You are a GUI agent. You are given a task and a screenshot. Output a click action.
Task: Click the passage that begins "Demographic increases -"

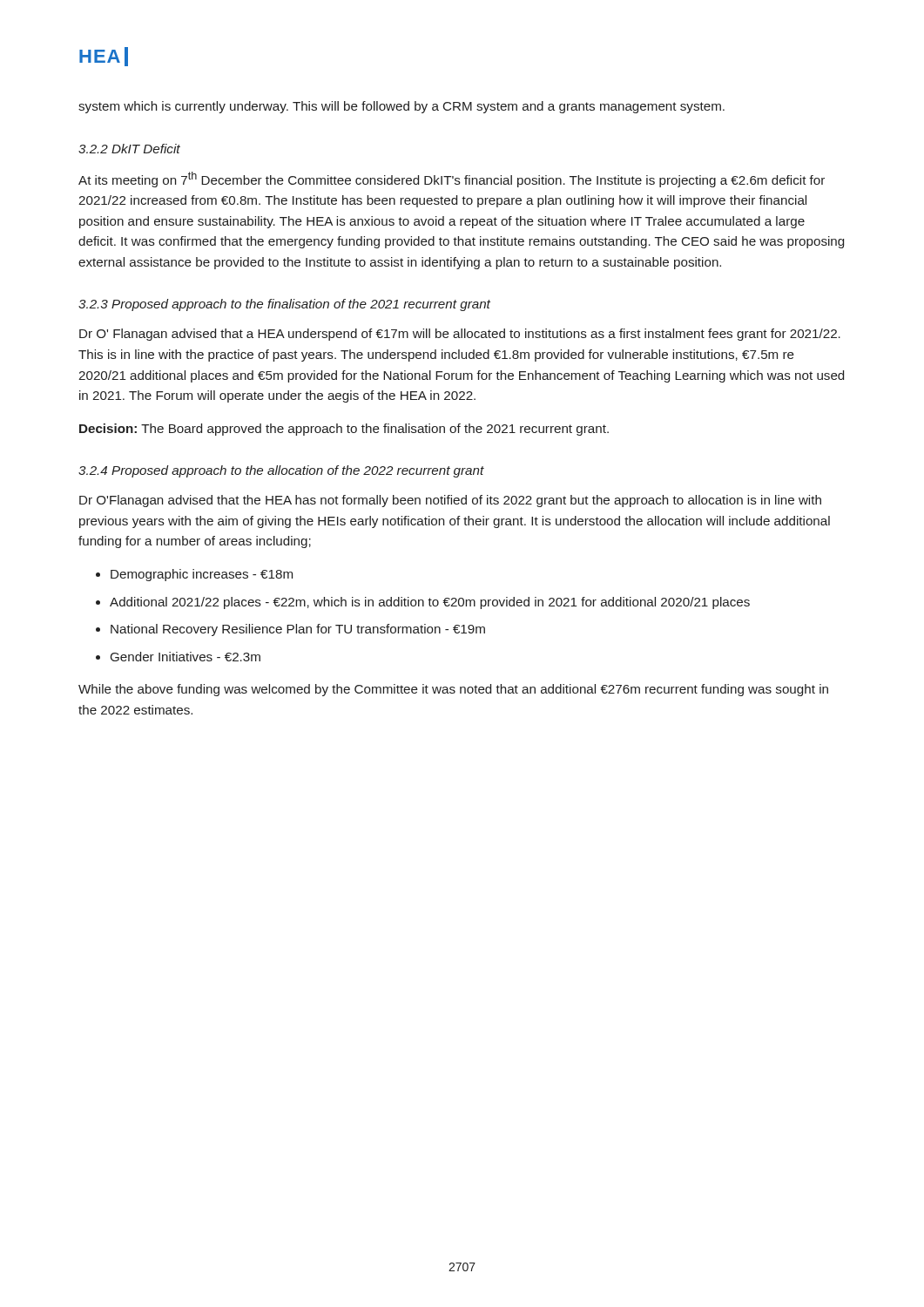(x=202, y=574)
